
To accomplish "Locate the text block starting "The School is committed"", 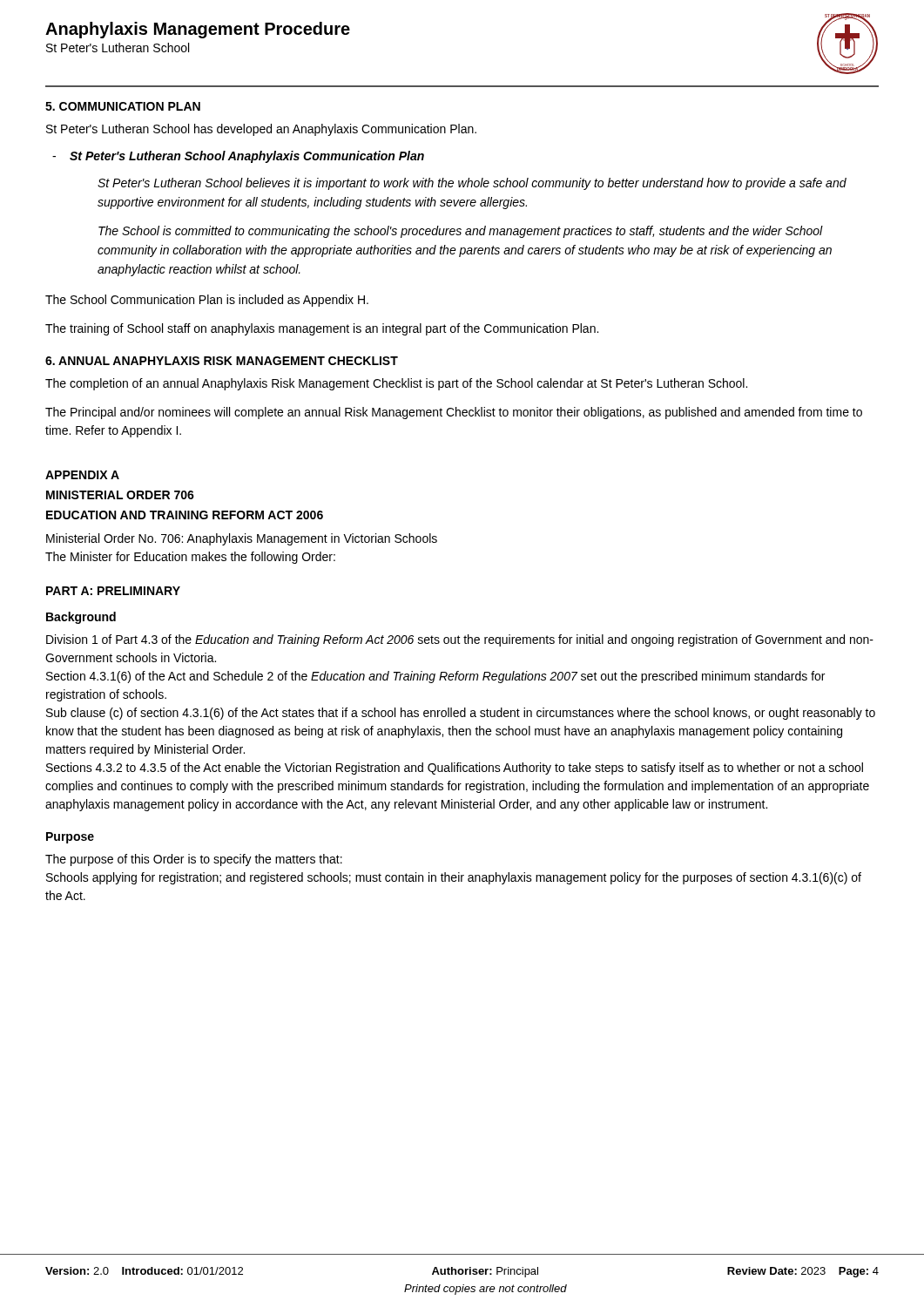I will click(x=465, y=250).
